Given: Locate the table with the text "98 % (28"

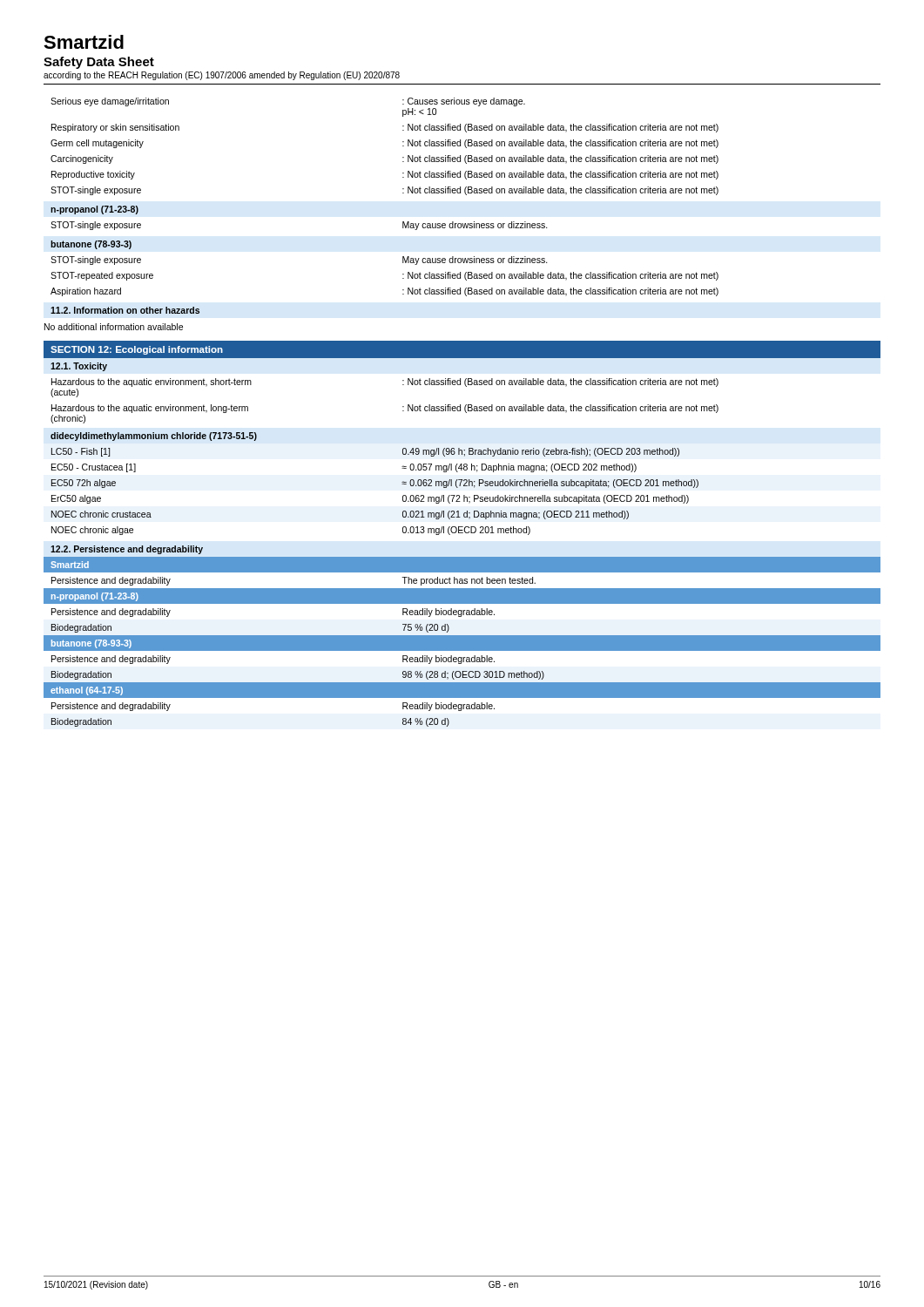Looking at the screenshot, I should click(x=462, y=667).
